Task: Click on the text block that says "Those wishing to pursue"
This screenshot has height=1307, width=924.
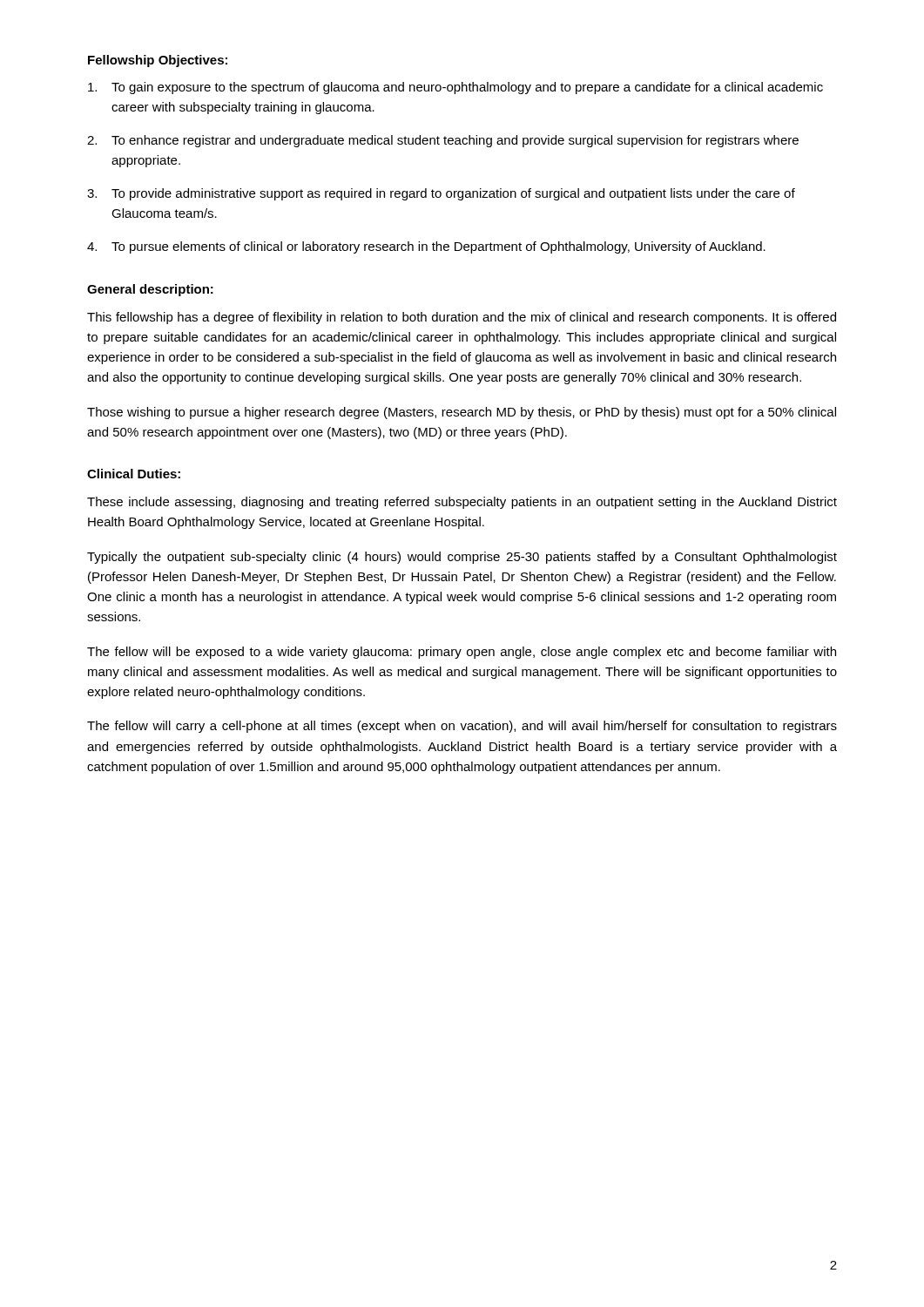Action: (462, 421)
